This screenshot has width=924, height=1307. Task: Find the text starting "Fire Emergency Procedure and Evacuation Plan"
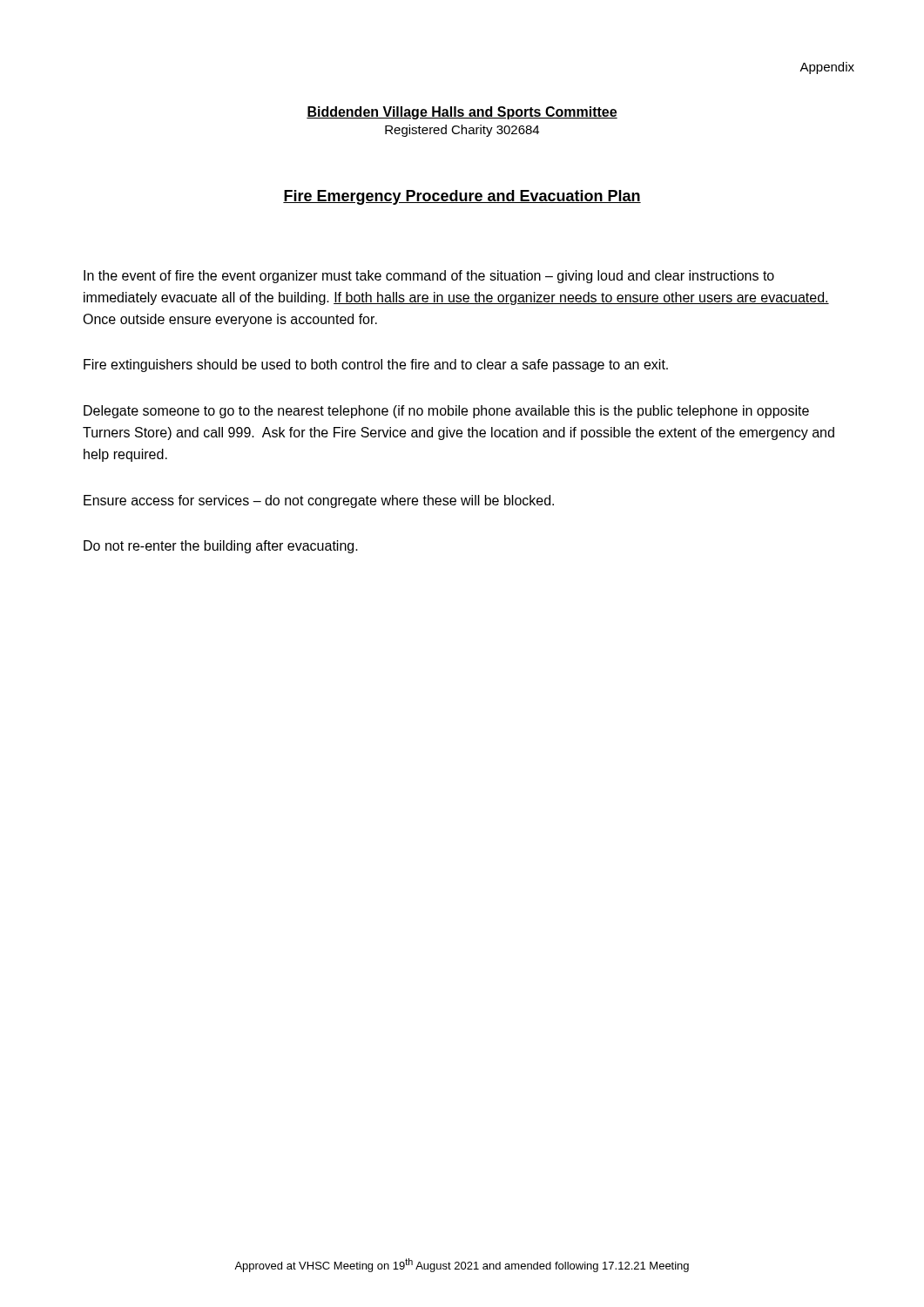[x=462, y=196]
